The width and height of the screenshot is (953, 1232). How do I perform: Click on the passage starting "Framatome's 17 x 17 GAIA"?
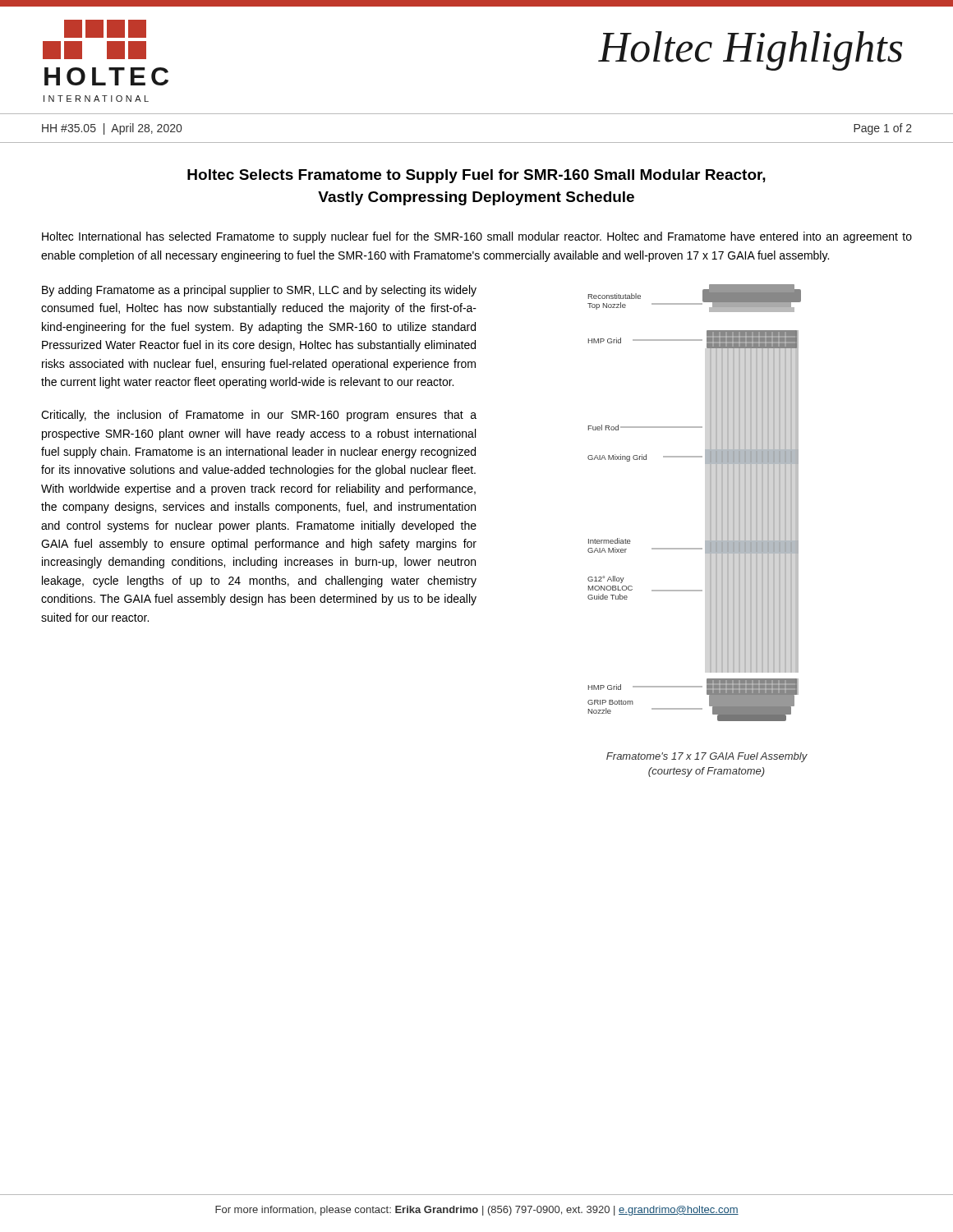[x=707, y=763]
